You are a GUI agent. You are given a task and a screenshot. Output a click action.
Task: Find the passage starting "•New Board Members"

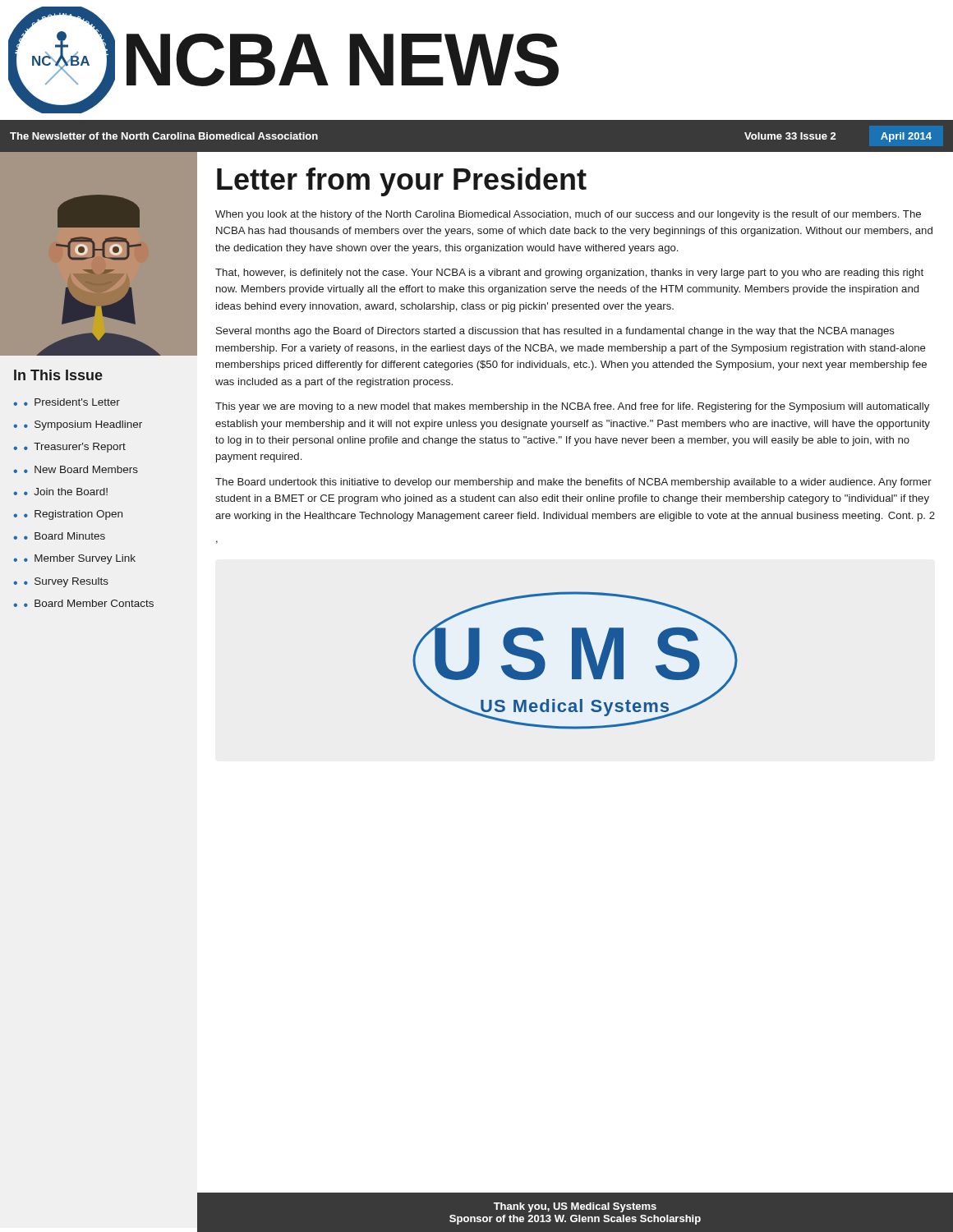[x=81, y=471]
